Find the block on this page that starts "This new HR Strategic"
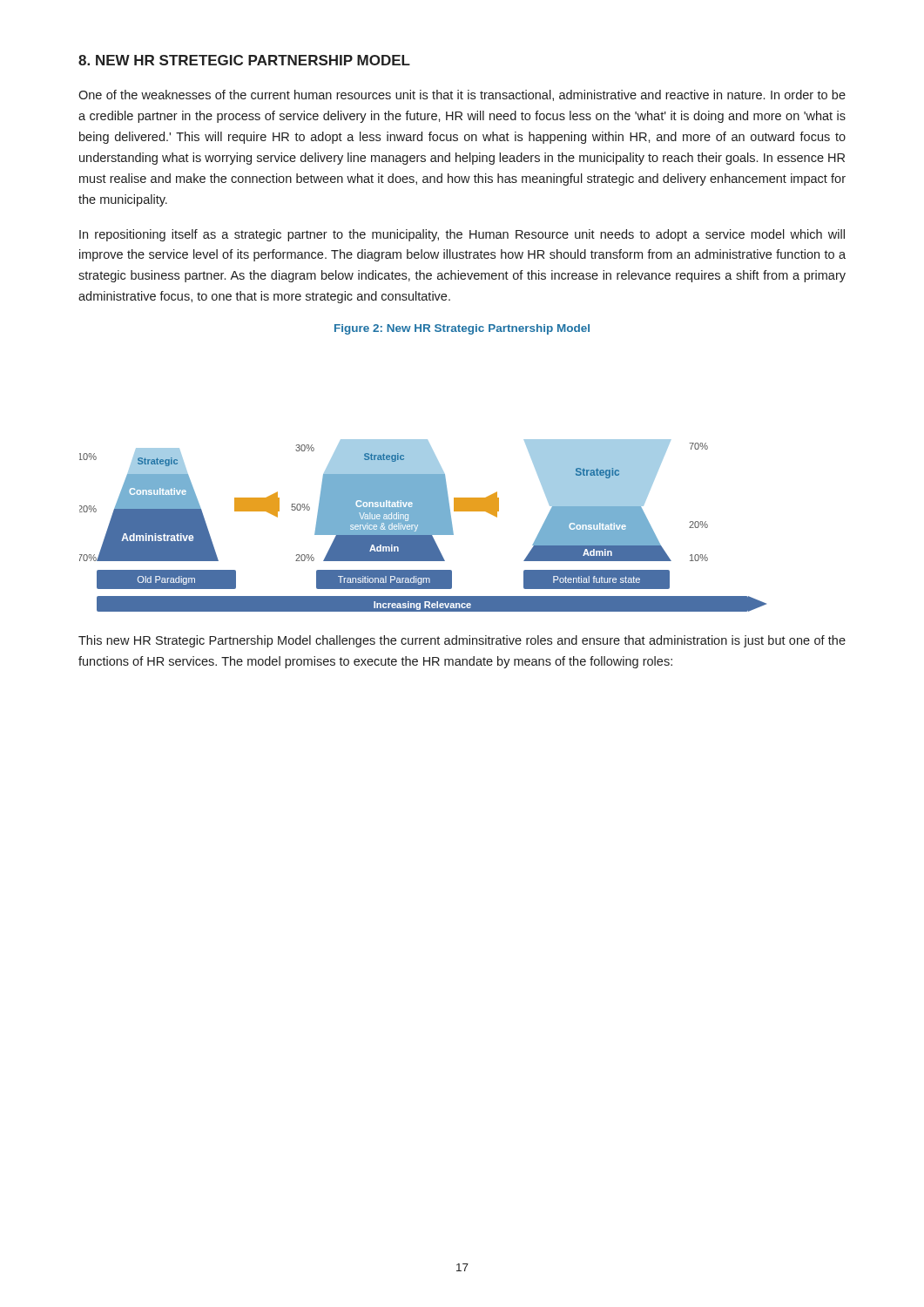This screenshot has height=1307, width=924. click(x=462, y=651)
